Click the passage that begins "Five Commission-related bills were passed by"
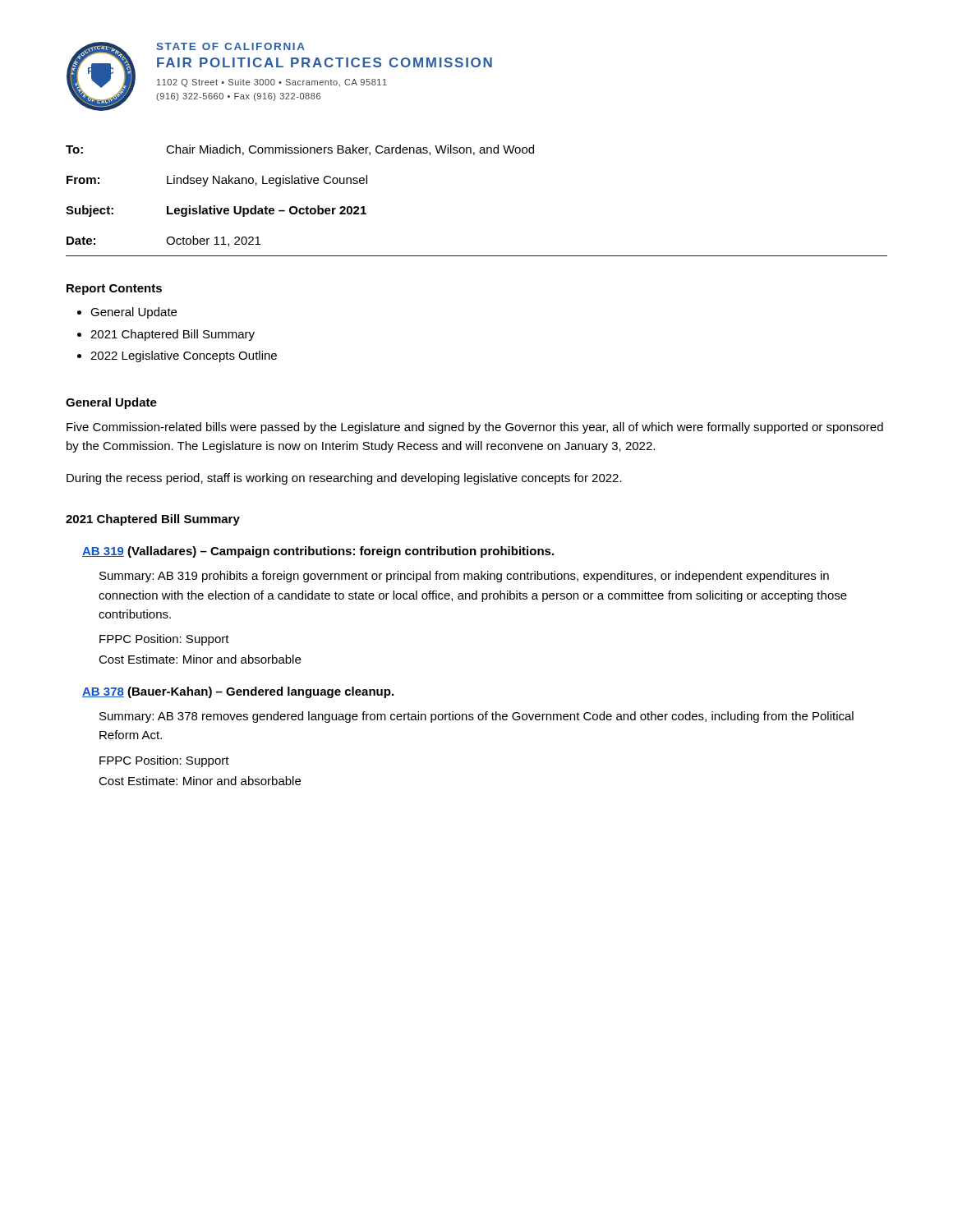 tap(475, 436)
